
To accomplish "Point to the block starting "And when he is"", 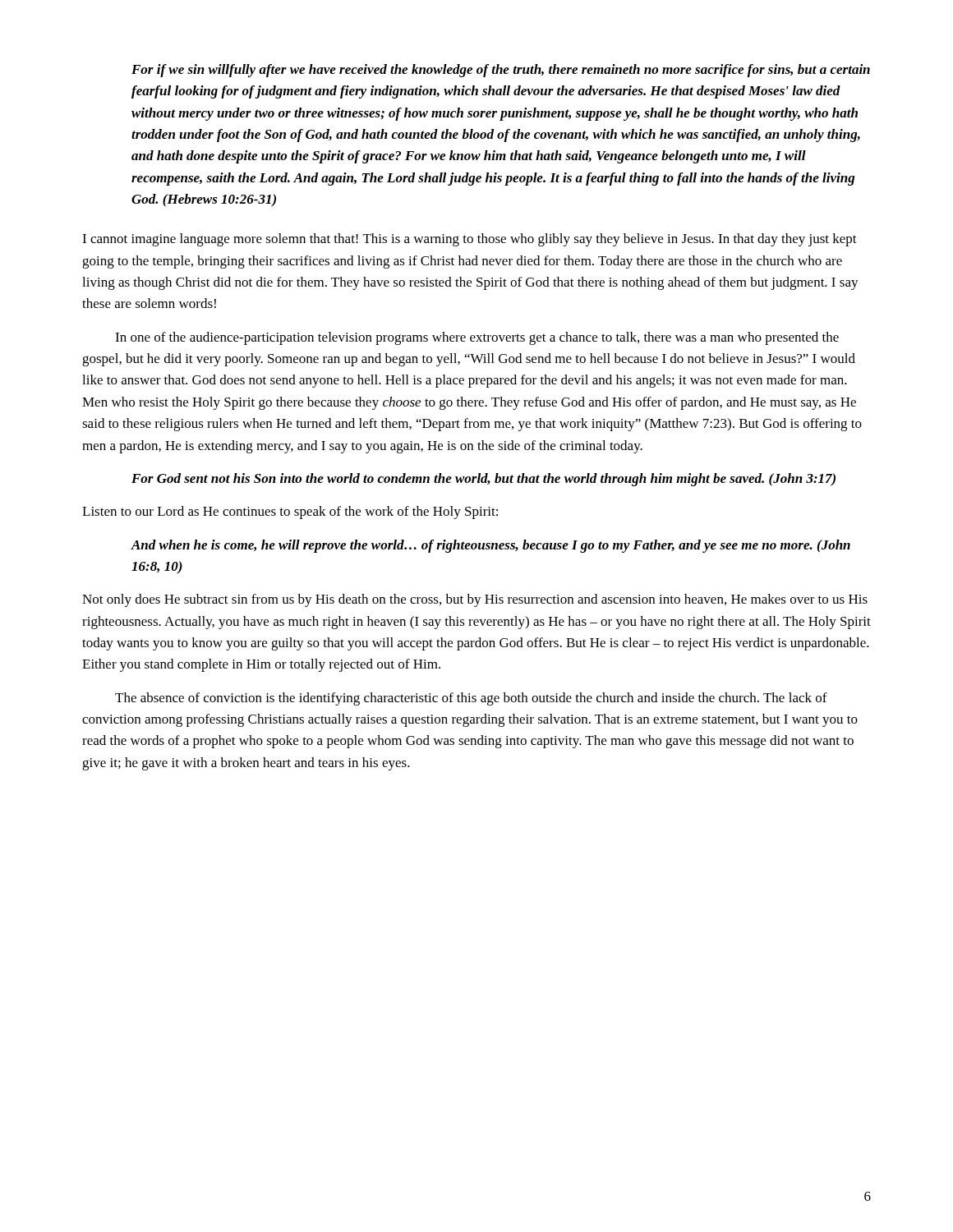I will click(501, 556).
